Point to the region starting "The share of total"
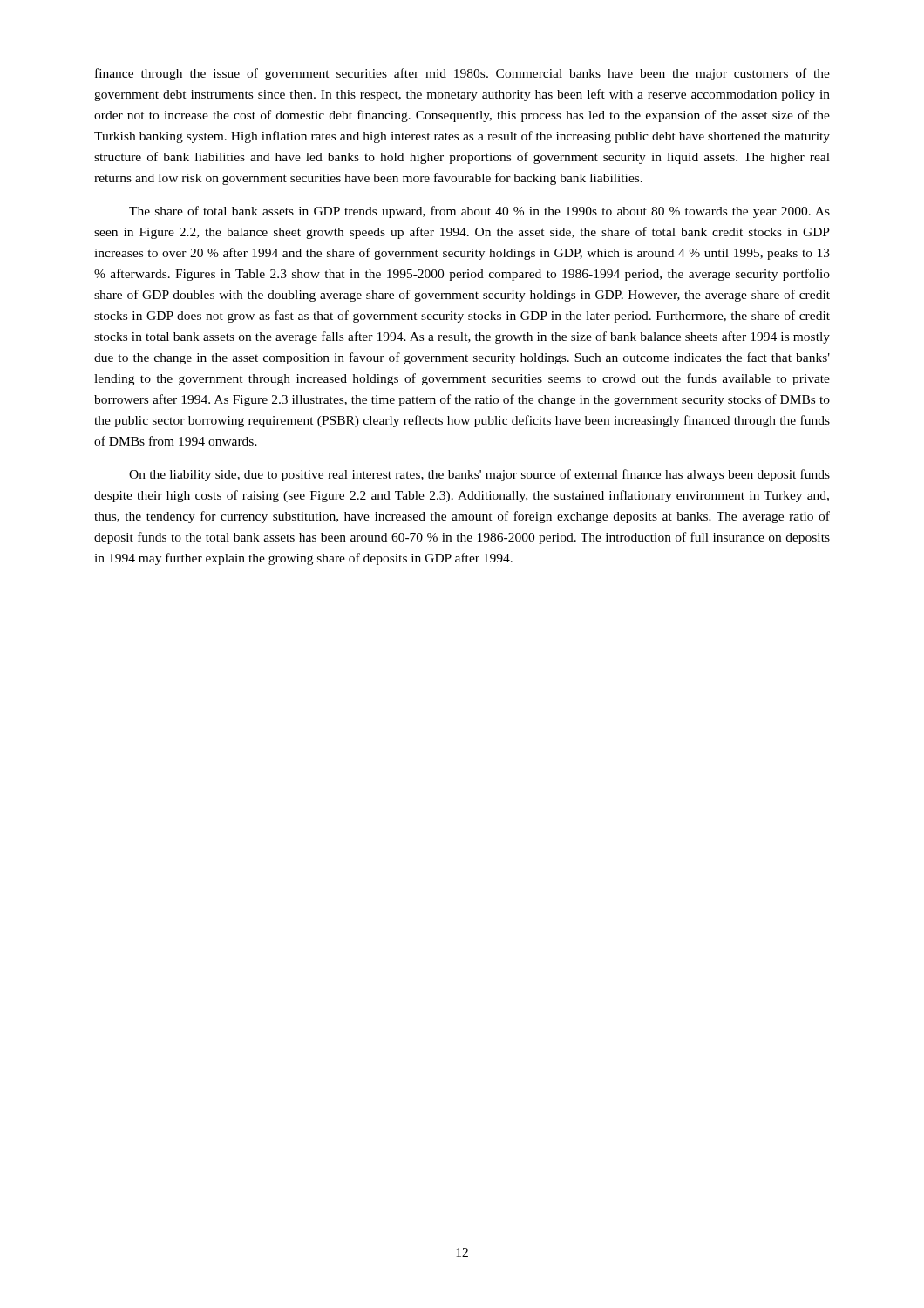Viewport: 924px width, 1308px height. coord(462,326)
